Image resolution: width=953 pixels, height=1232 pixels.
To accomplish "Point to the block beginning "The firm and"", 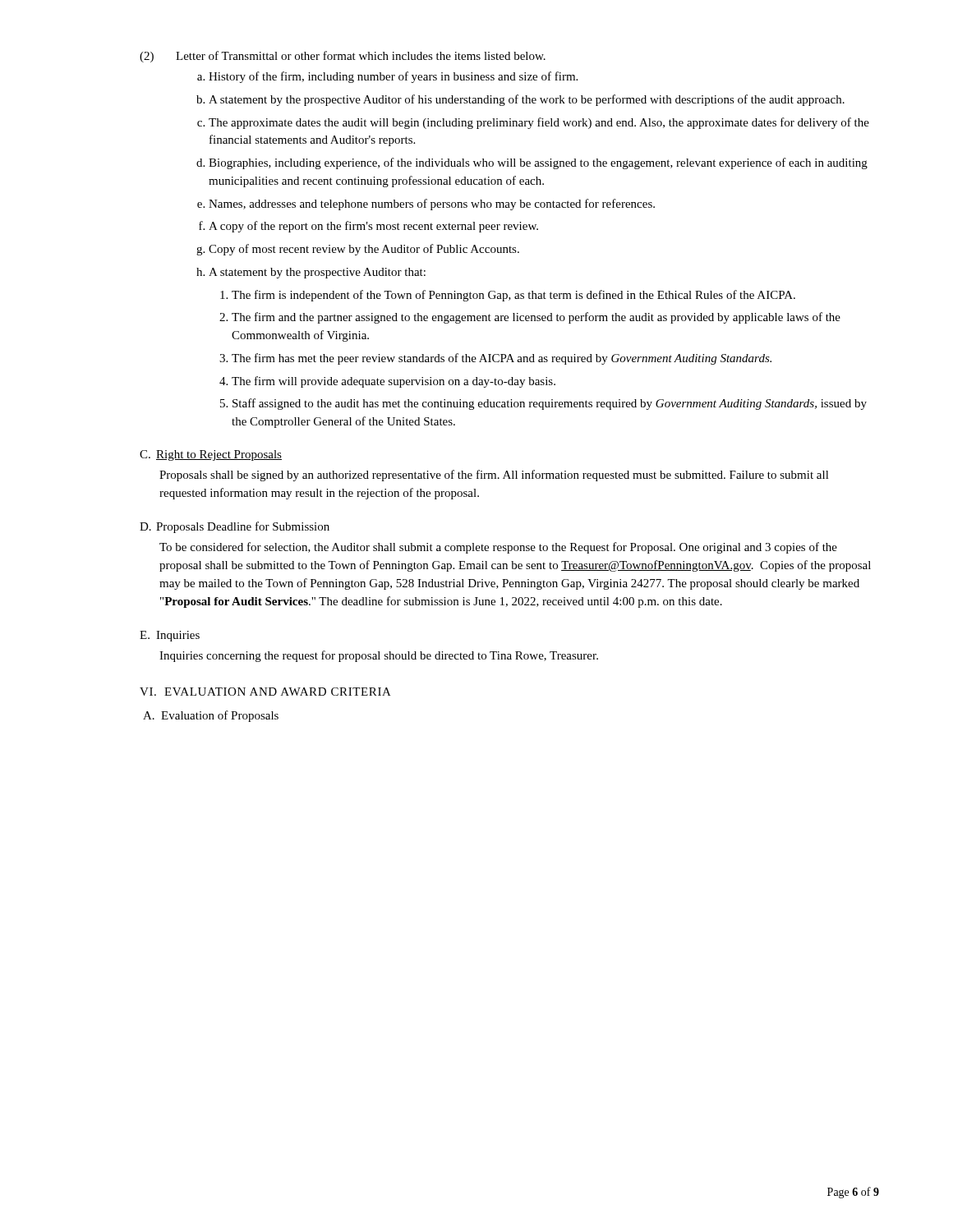I will pos(536,326).
